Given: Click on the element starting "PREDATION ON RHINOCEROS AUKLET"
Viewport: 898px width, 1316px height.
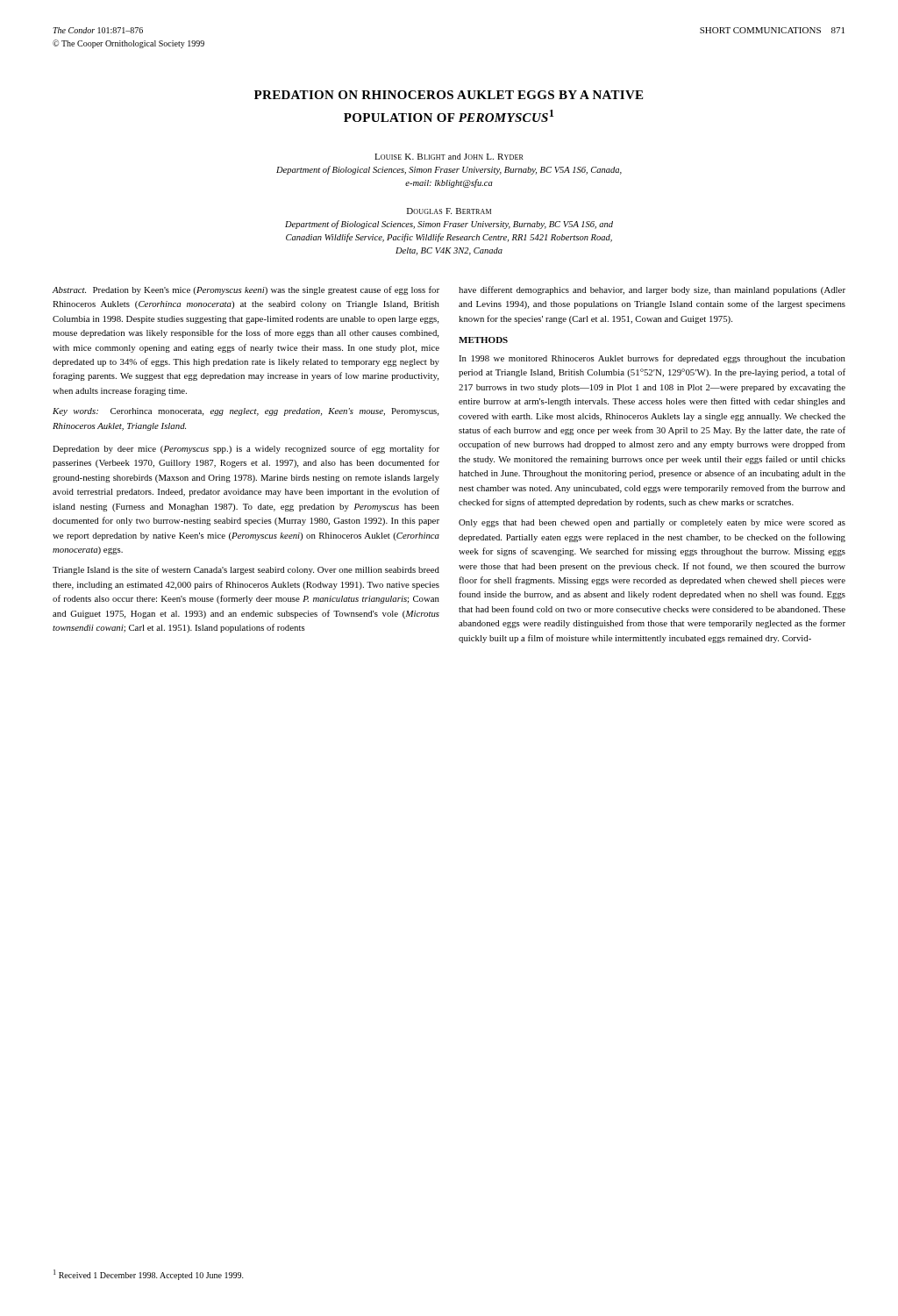Looking at the screenshot, I should coord(449,107).
